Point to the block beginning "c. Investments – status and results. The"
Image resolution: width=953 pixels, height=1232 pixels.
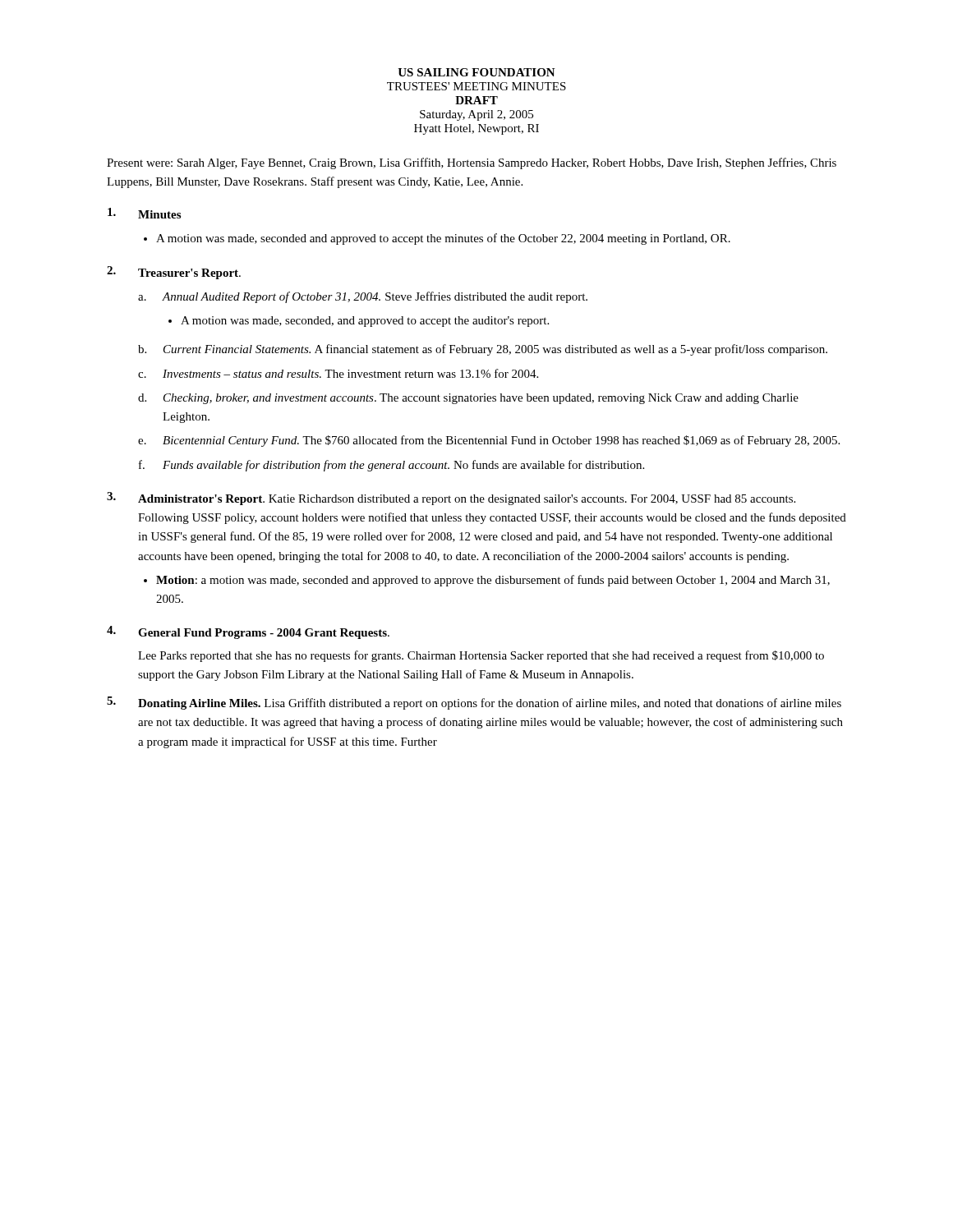[492, 374]
